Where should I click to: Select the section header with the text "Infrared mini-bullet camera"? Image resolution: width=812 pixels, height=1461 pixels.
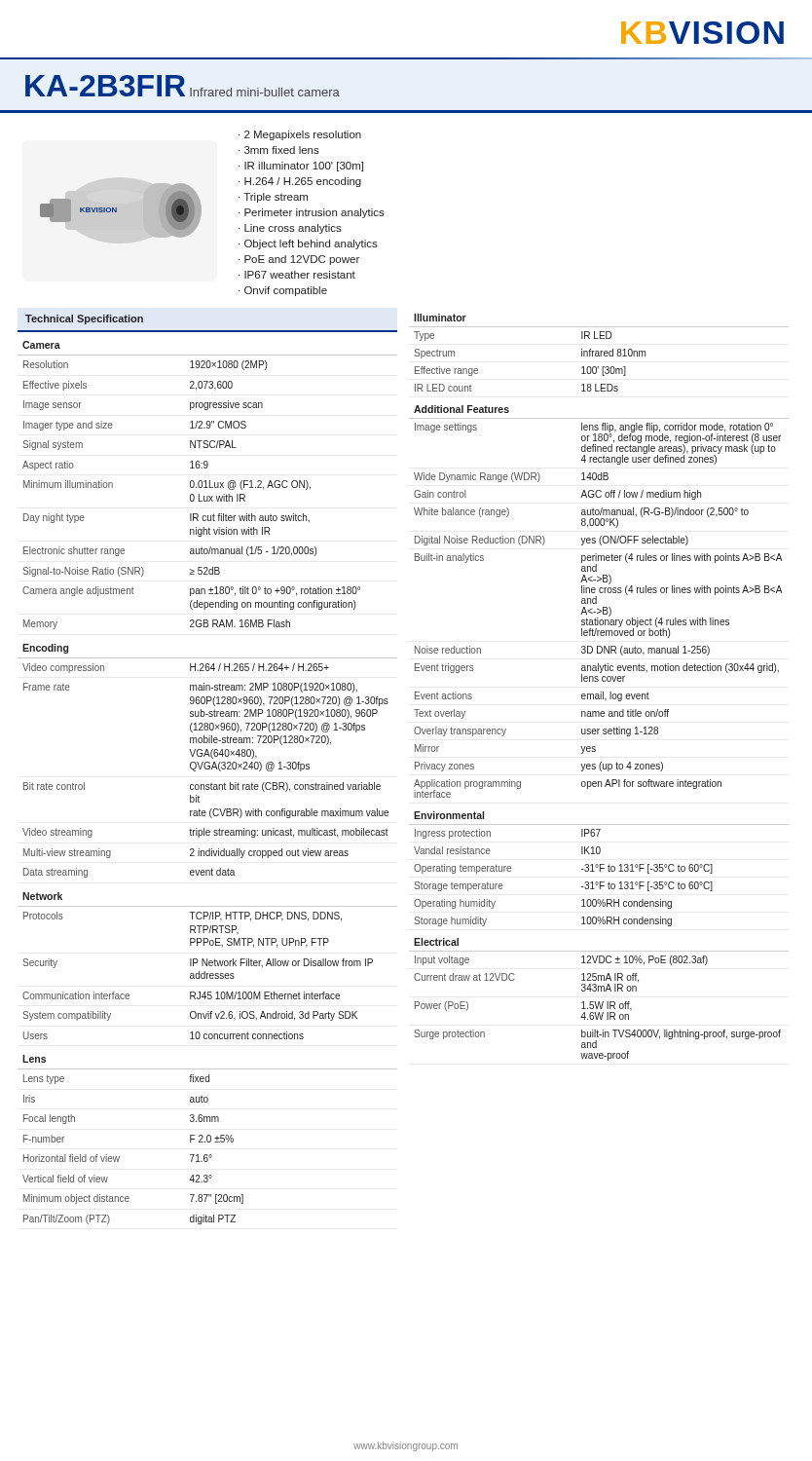tap(264, 92)
